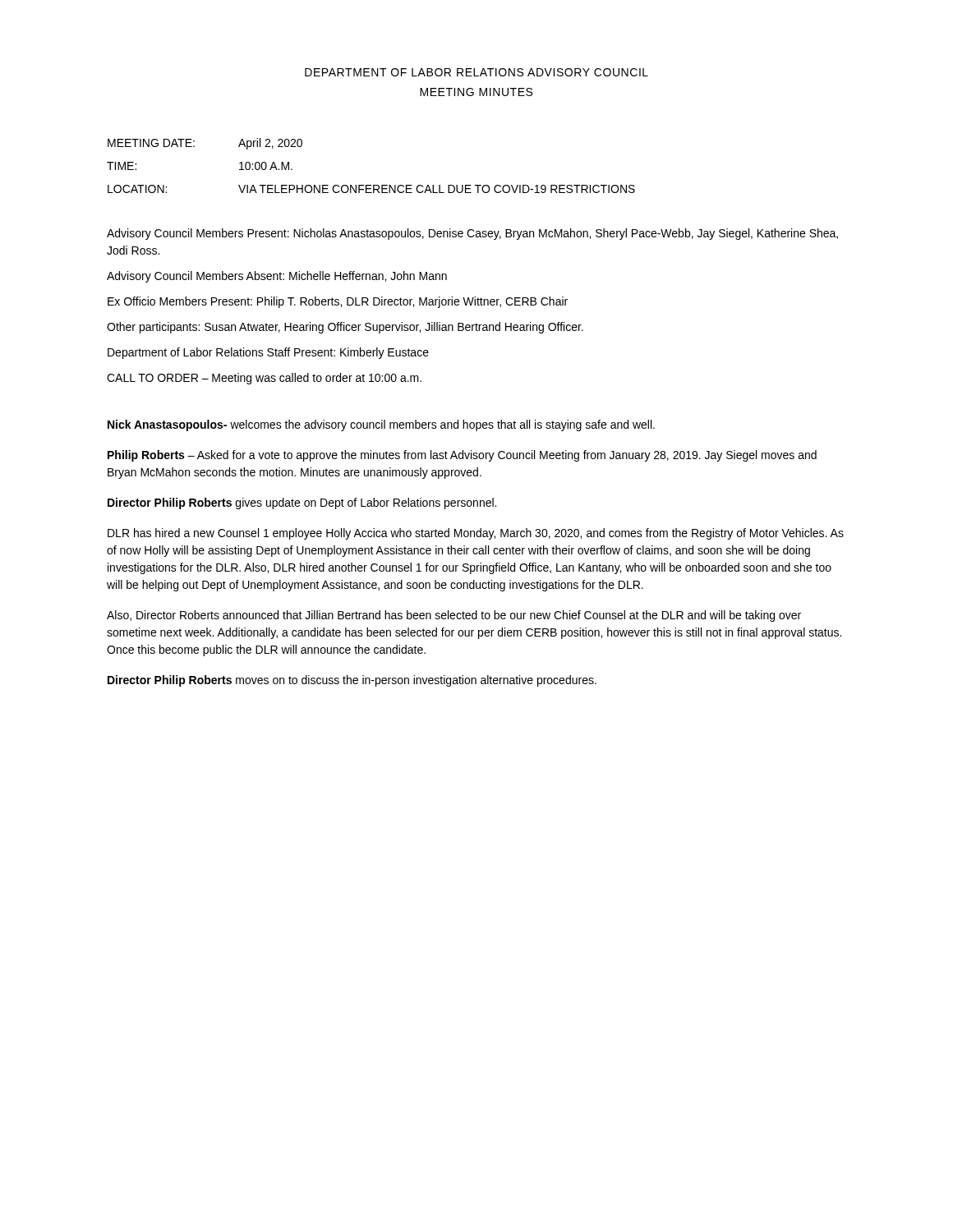Click on the text block that reads "Also, Director Roberts announced that"
This screenshot has width=953, height=1232.
pos(475,632)
